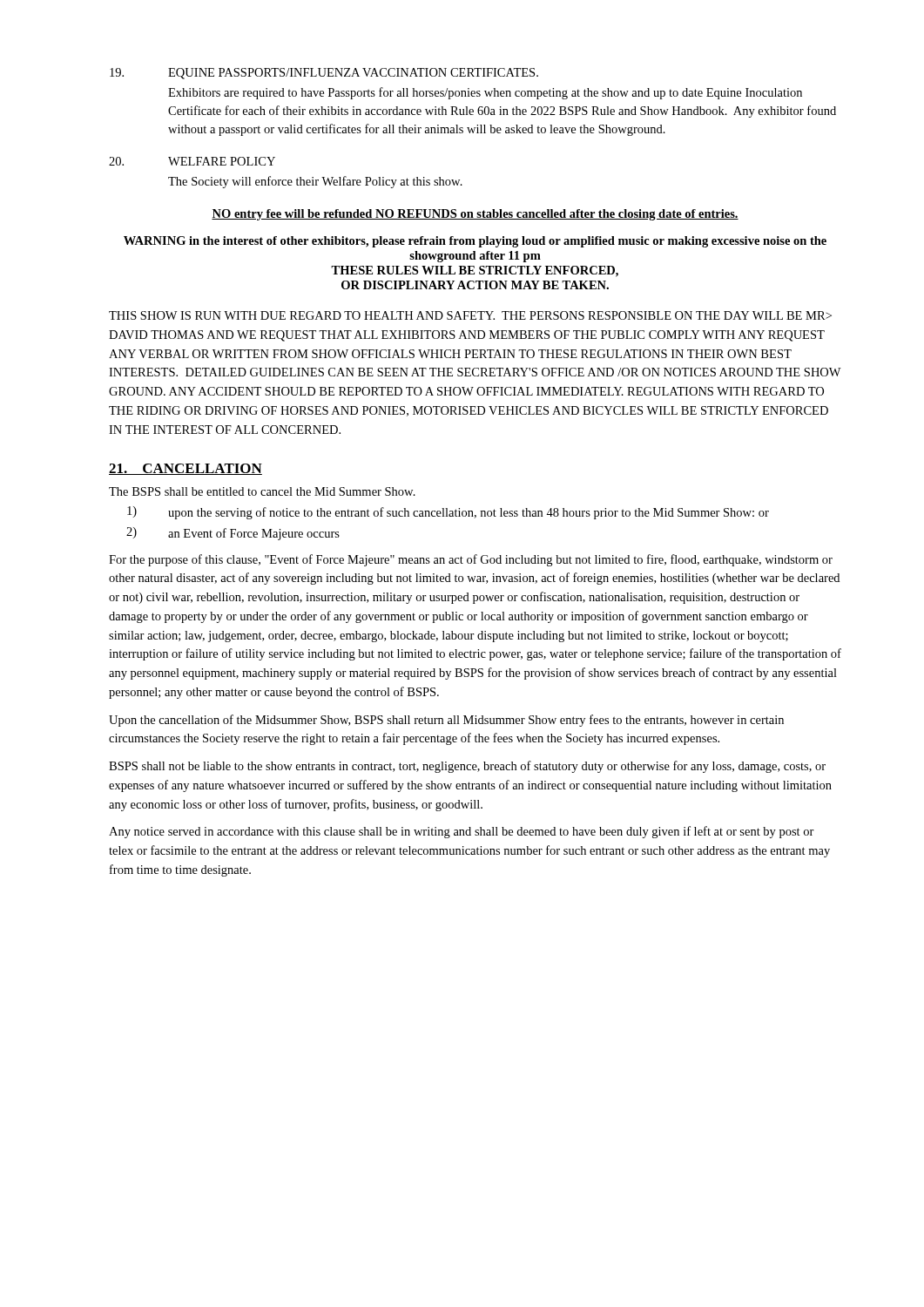Click on the region starting "WARNING in the interest of other"
924x1307 pixels.
pyautogui.click(x=475, y=263)
